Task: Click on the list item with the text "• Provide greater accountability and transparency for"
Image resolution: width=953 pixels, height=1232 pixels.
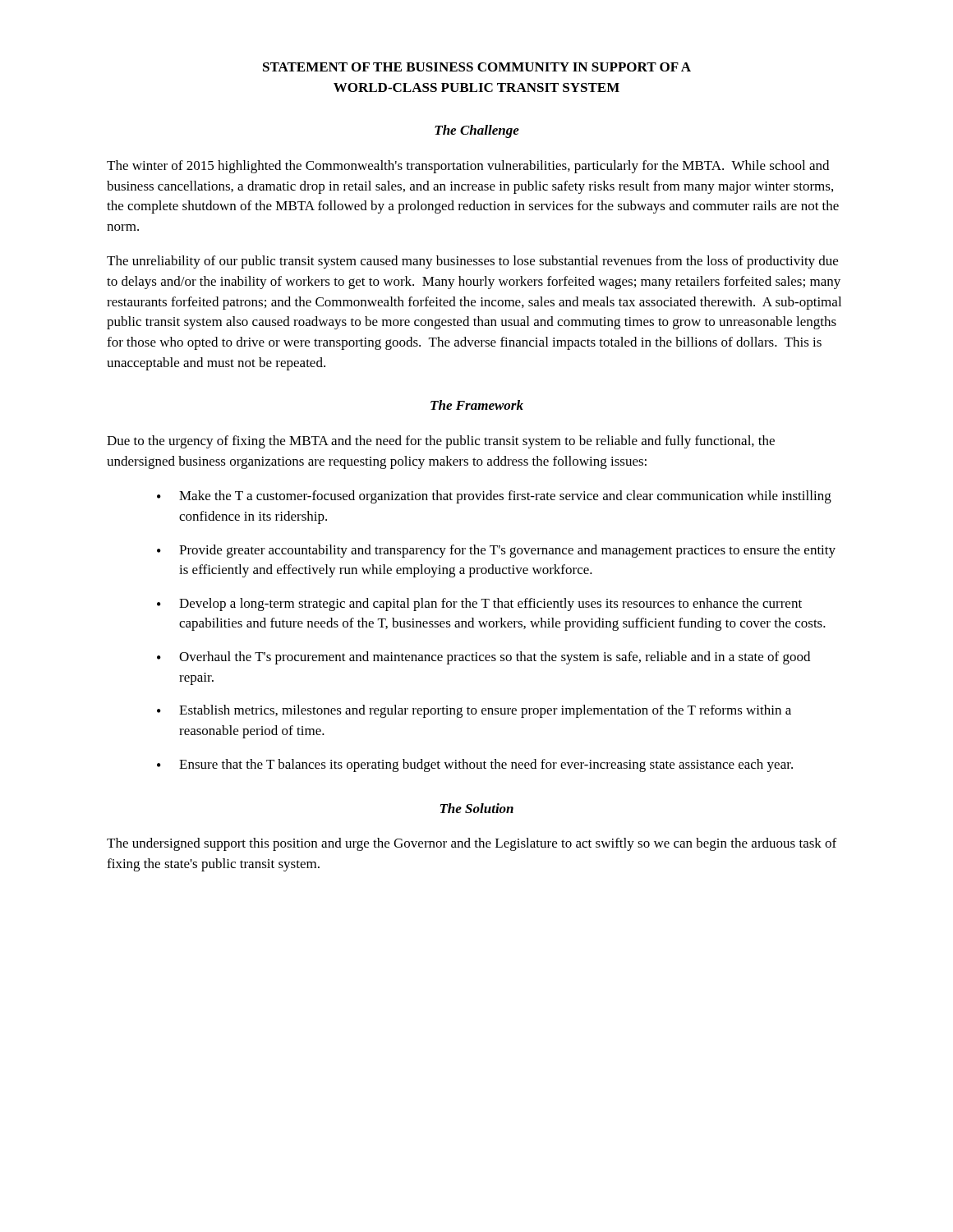Action: (501, 560)
